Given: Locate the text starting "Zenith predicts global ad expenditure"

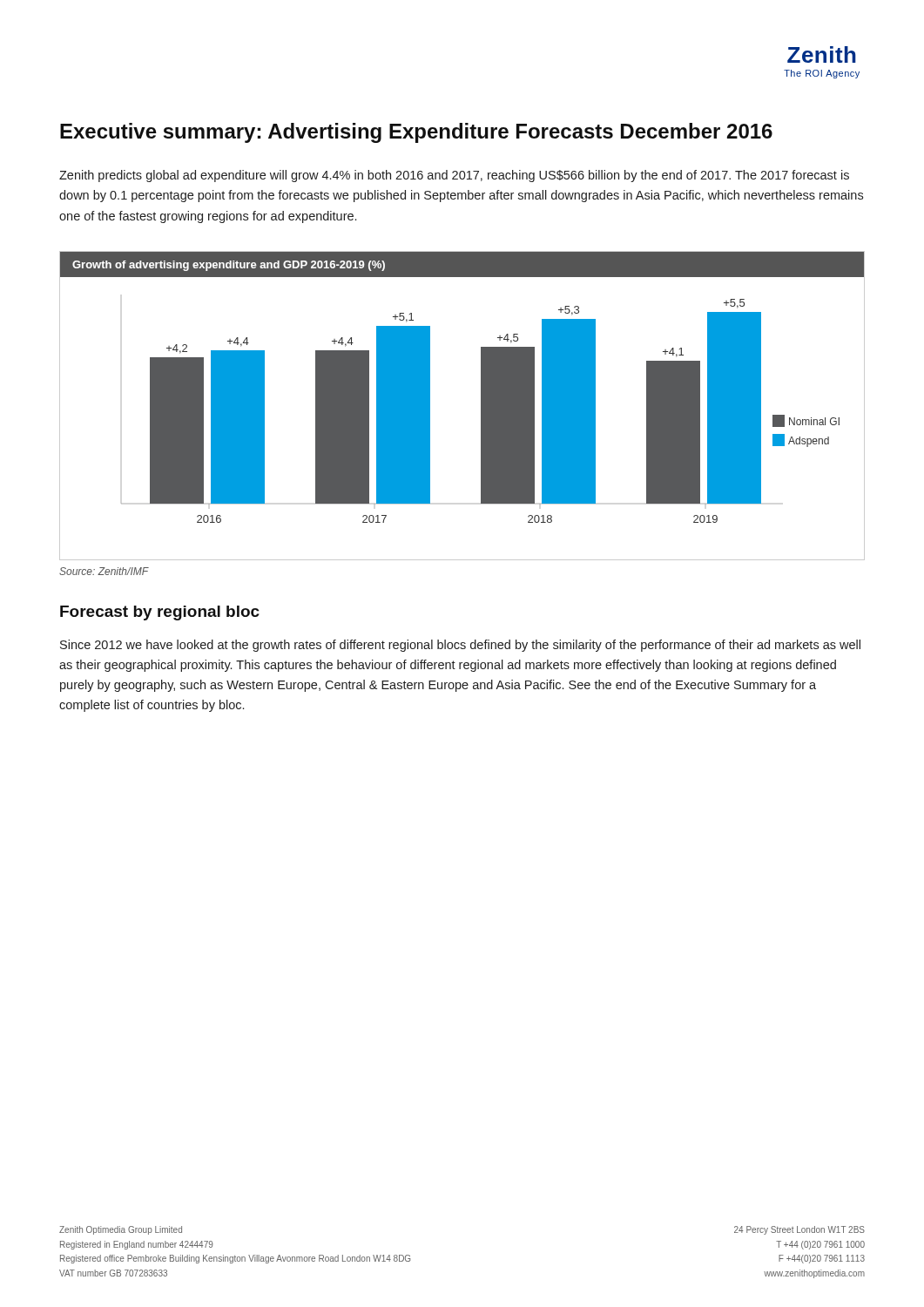Looking at the screenshot, I should [461, 196].
